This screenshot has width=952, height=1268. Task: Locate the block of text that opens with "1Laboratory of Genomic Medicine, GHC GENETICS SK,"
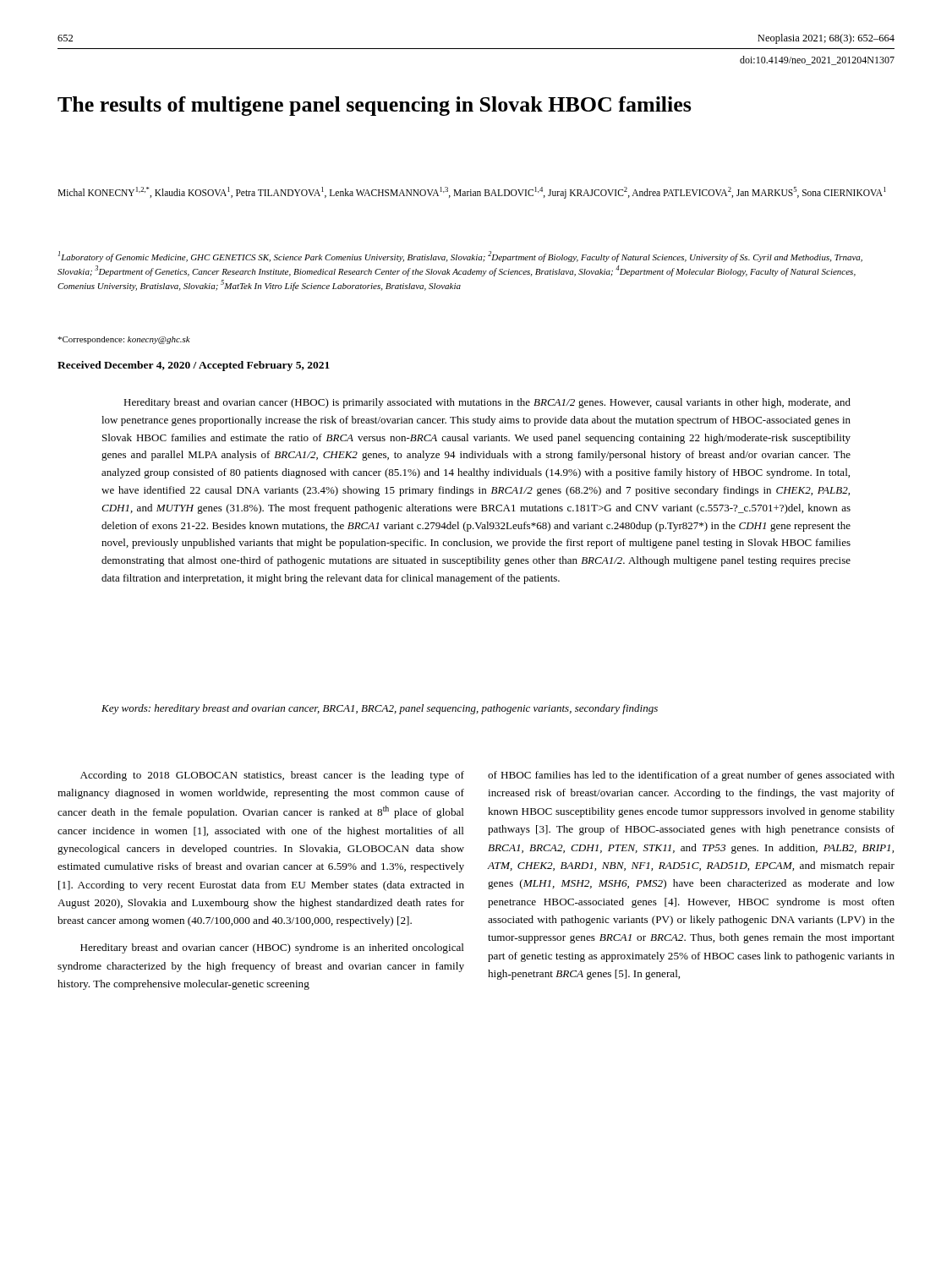(460, 270)
